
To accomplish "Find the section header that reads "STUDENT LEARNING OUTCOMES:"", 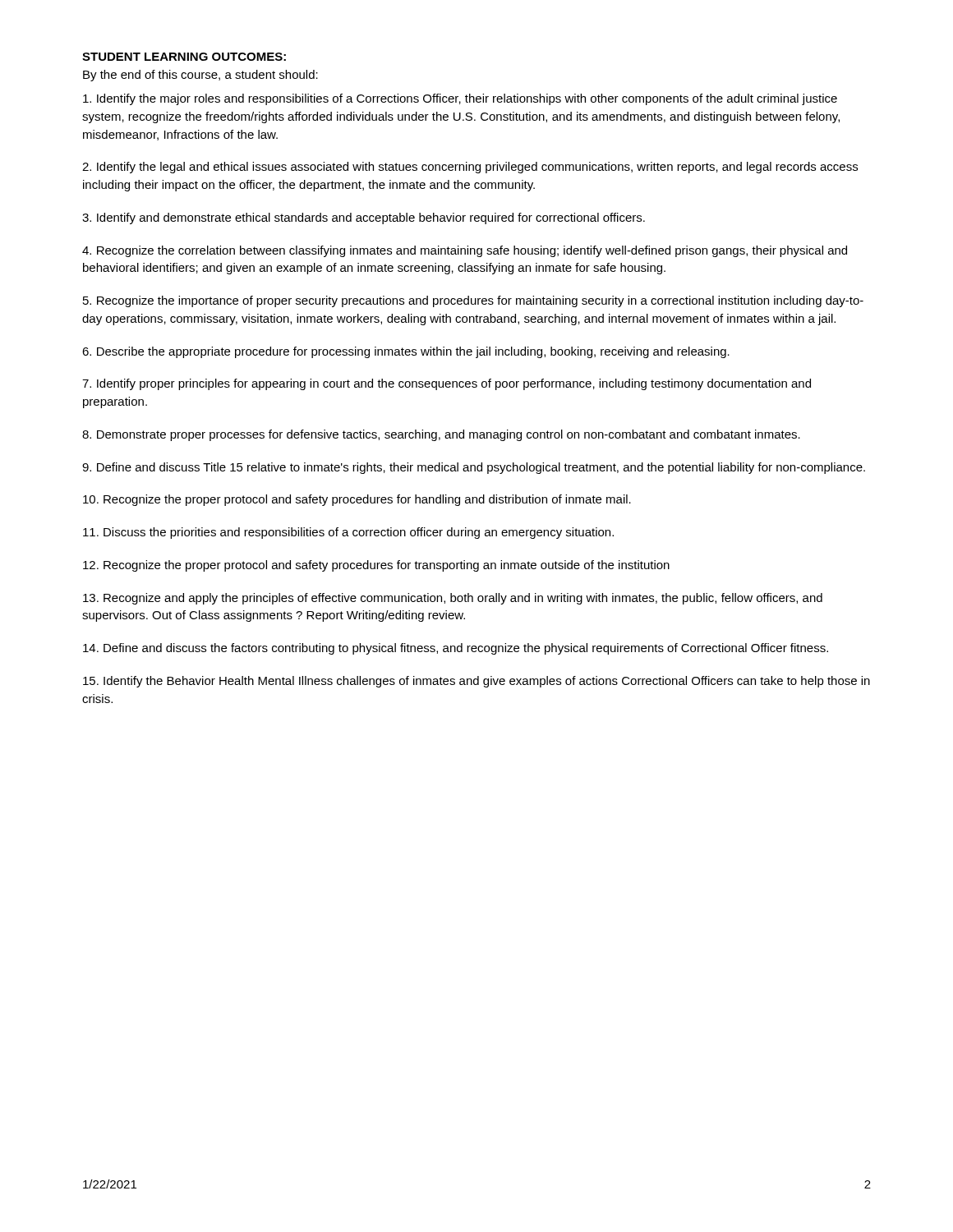I will 185,56.
